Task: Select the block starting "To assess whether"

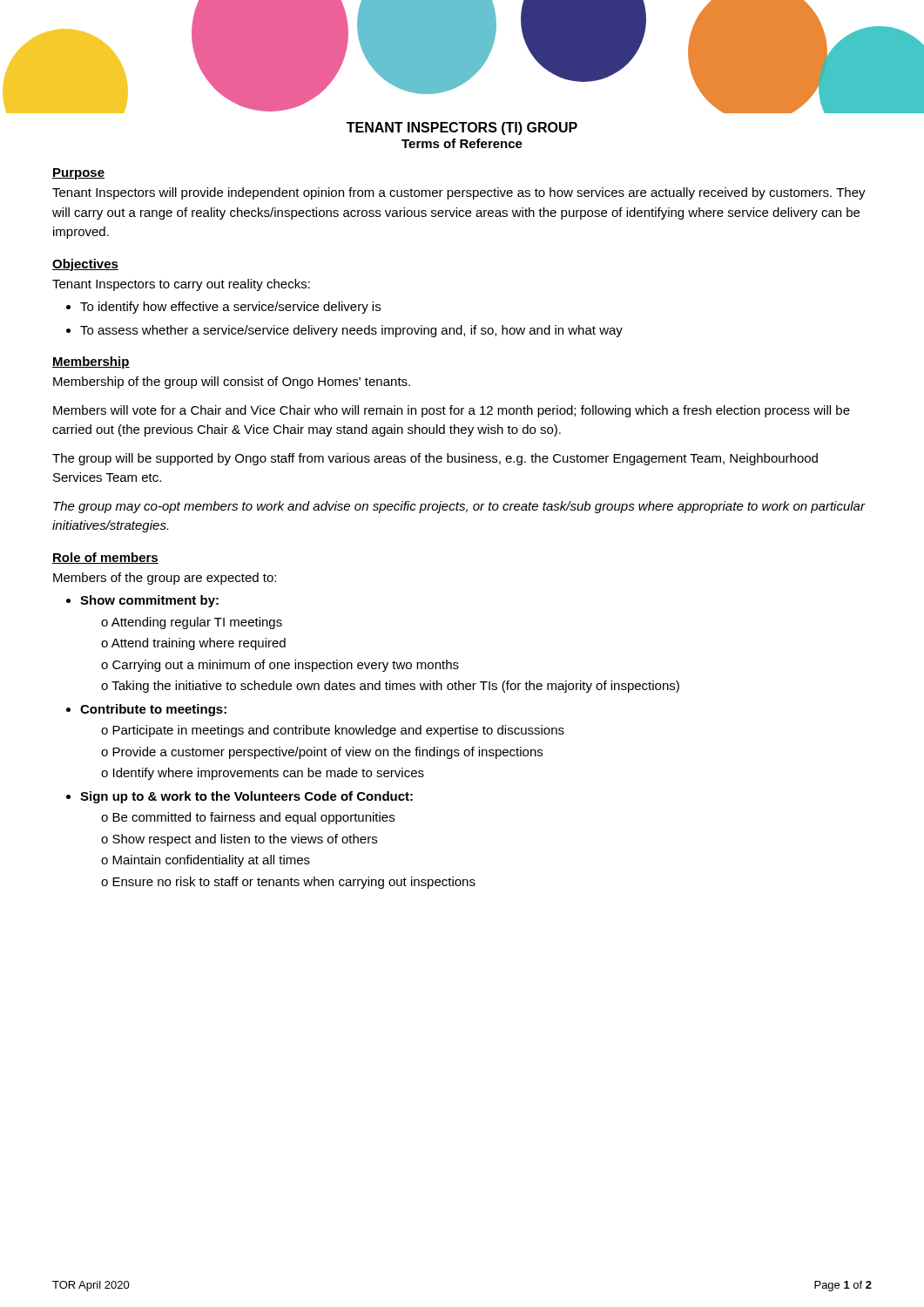Action: pos(351,329)
